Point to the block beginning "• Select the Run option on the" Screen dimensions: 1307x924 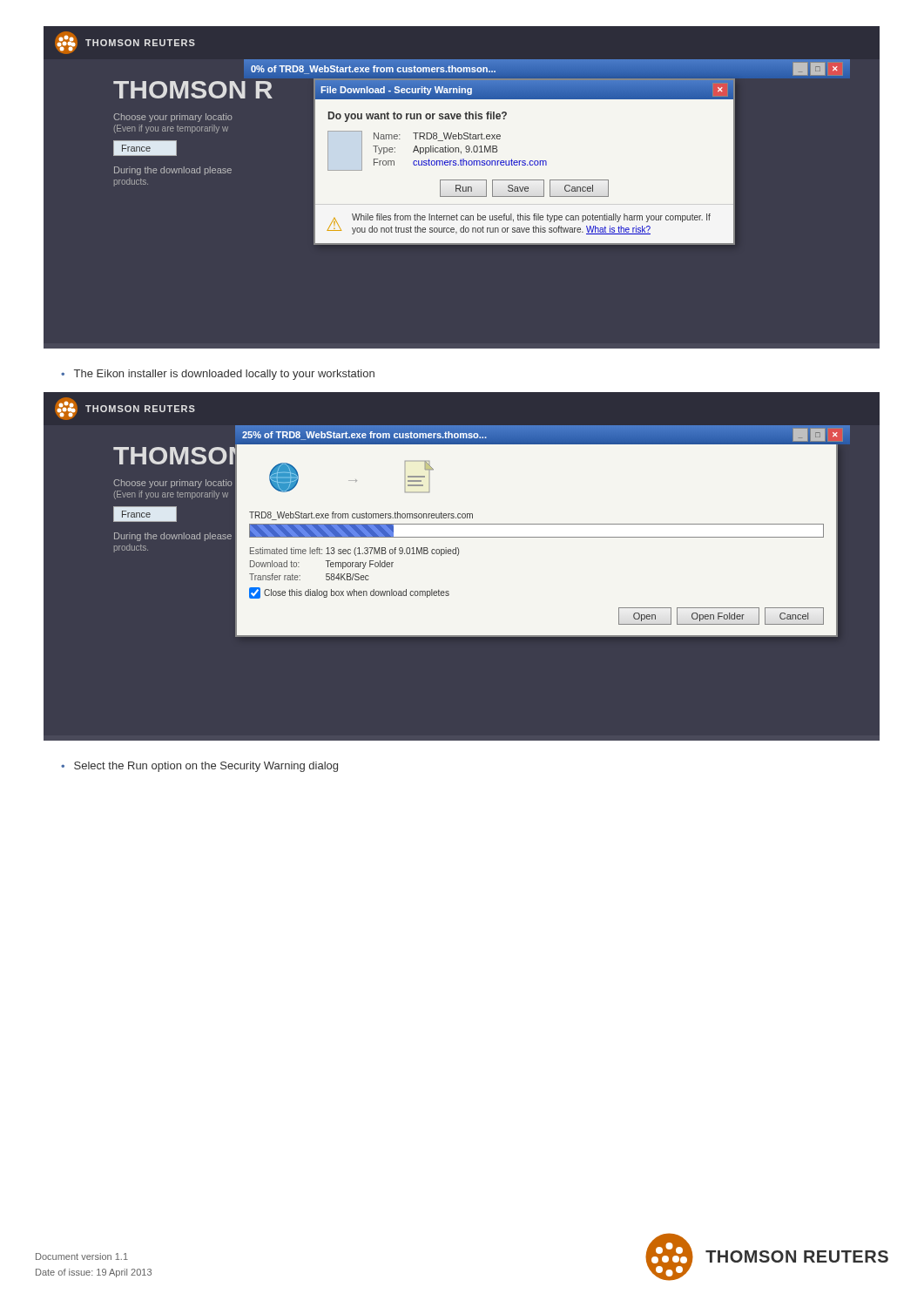point(200,766)
